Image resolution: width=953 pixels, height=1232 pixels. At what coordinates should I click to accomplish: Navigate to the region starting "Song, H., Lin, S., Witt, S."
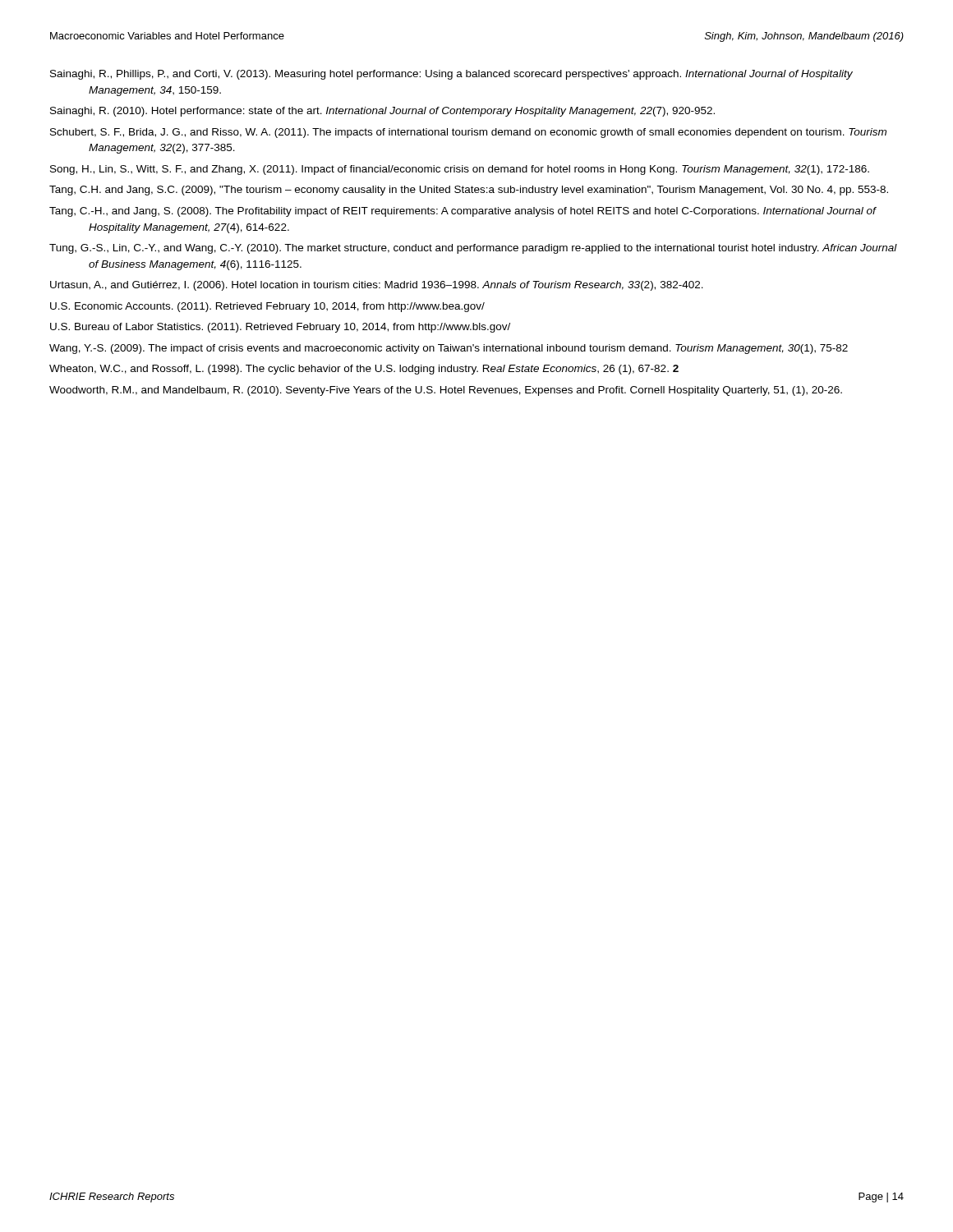[x=460, y=169]
